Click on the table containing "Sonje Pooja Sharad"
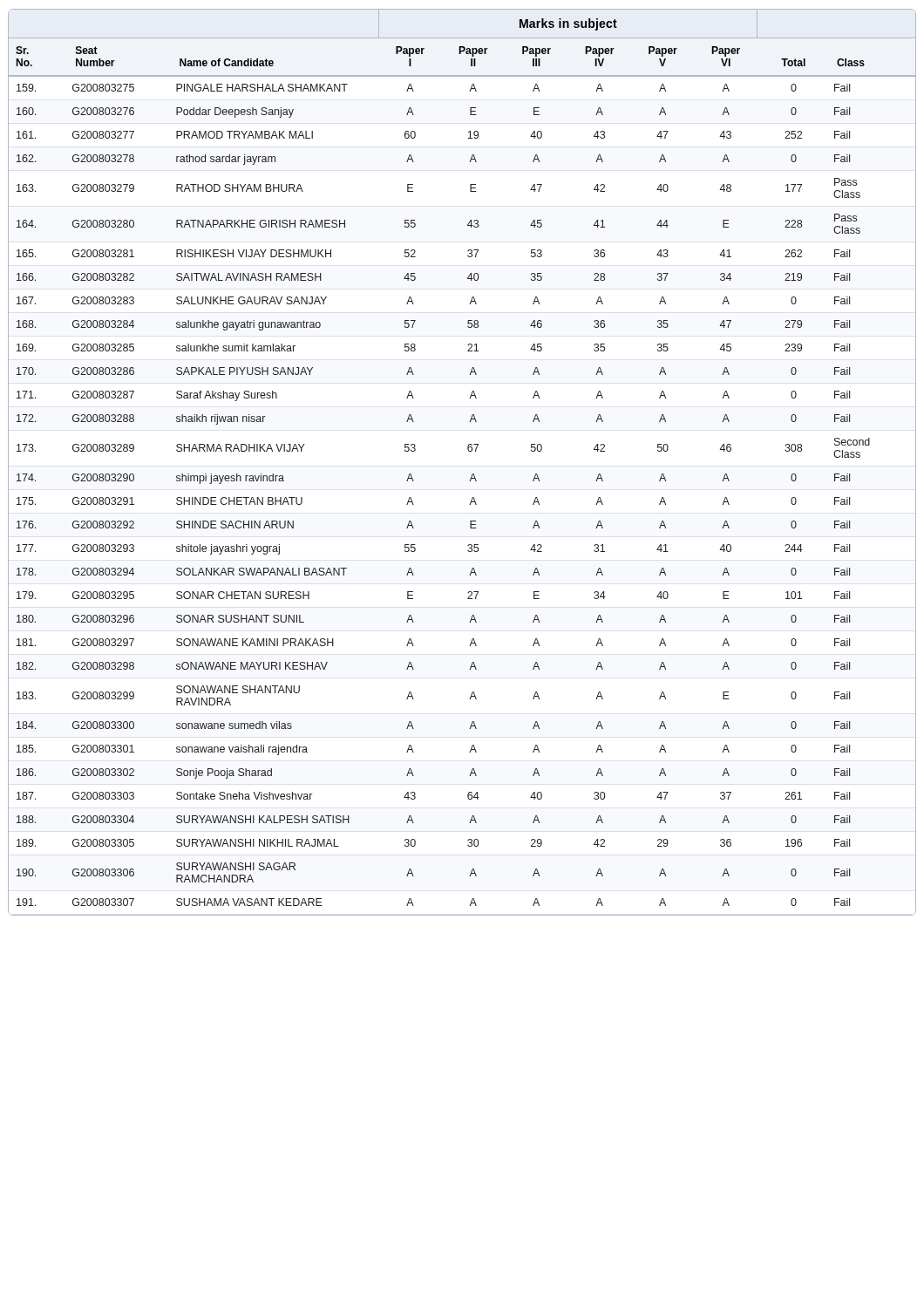 pos(462,462)
